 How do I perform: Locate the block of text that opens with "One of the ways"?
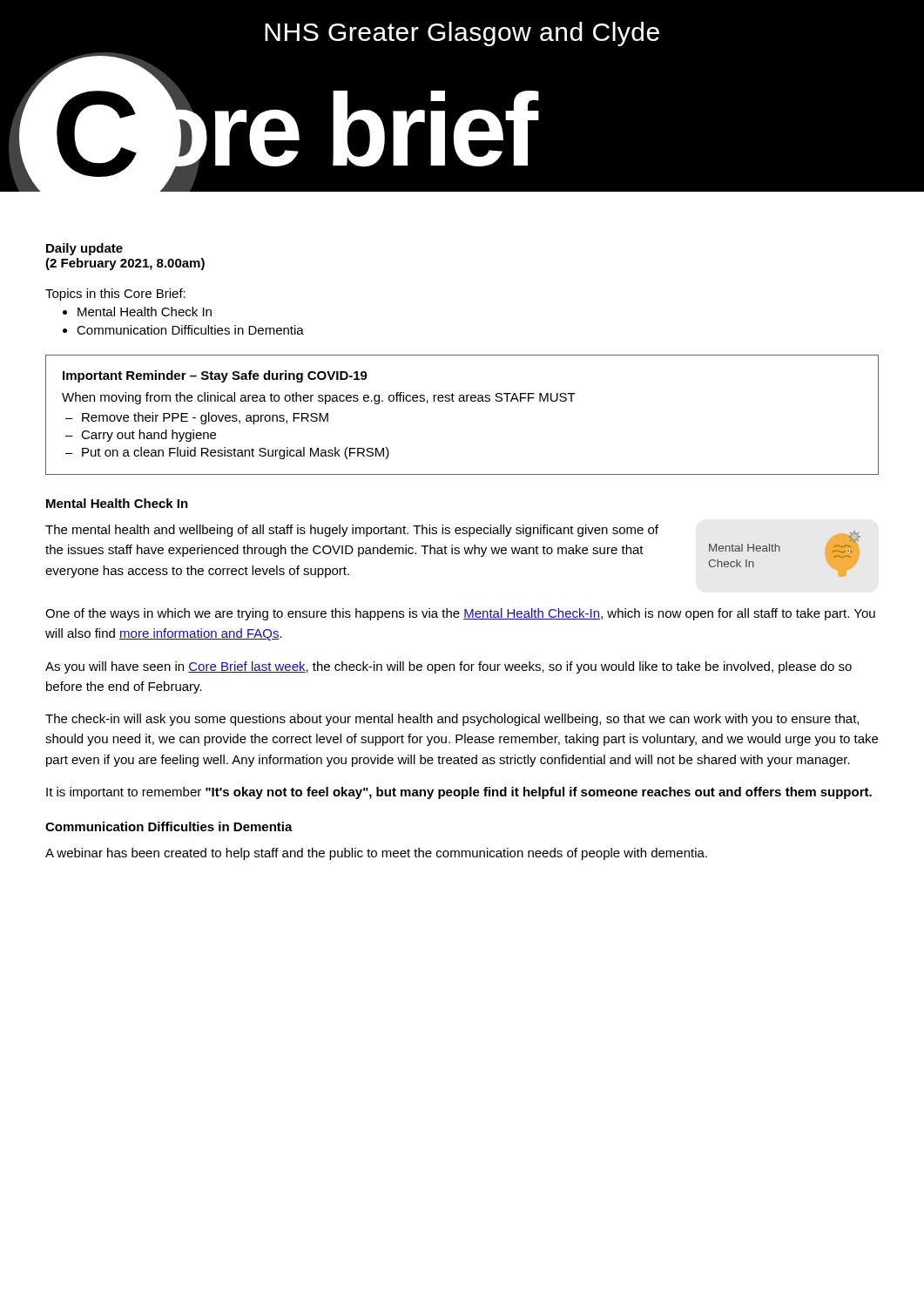(x=461, y=623)
